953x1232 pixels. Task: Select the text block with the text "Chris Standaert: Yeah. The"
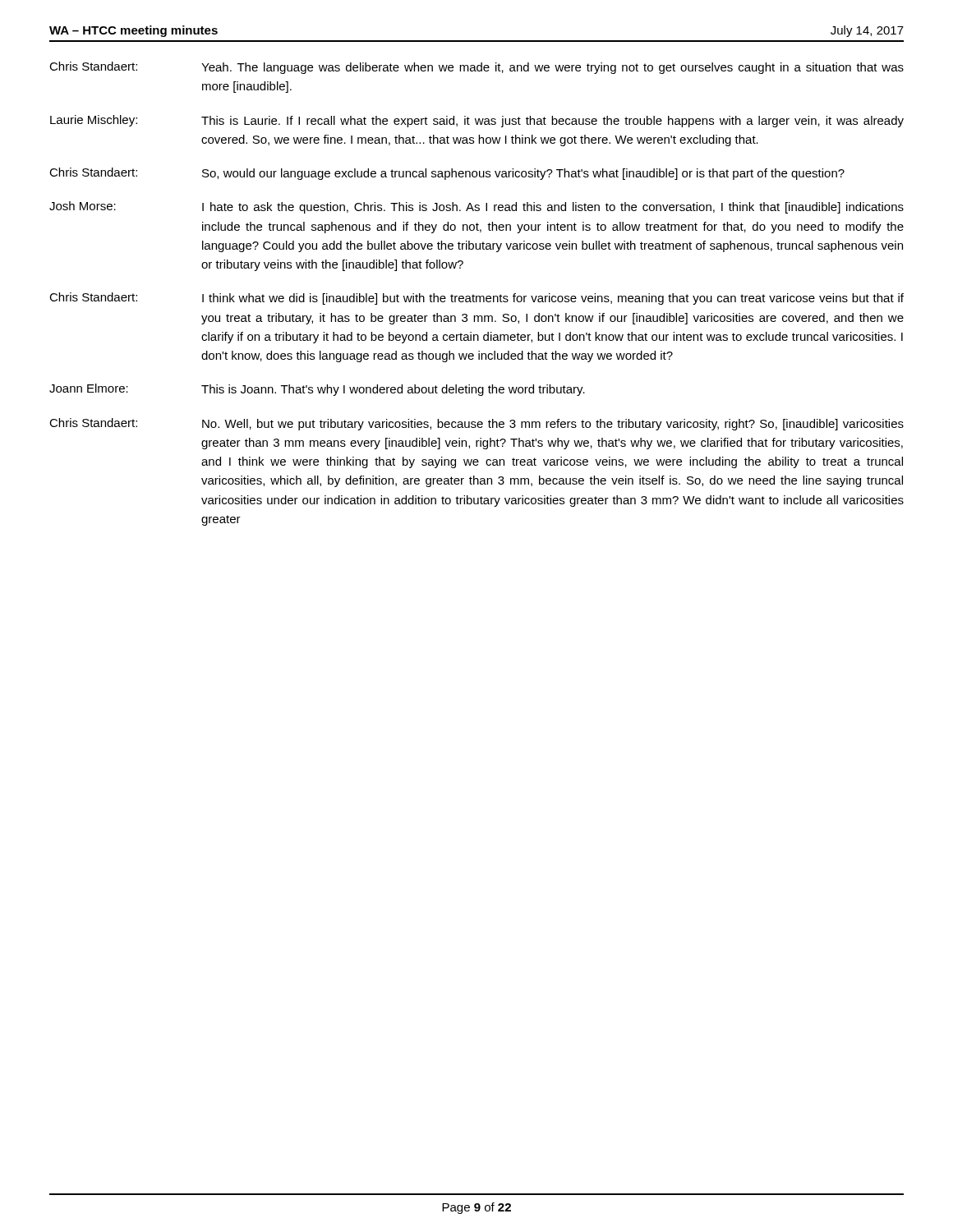[x=476, y=77]
